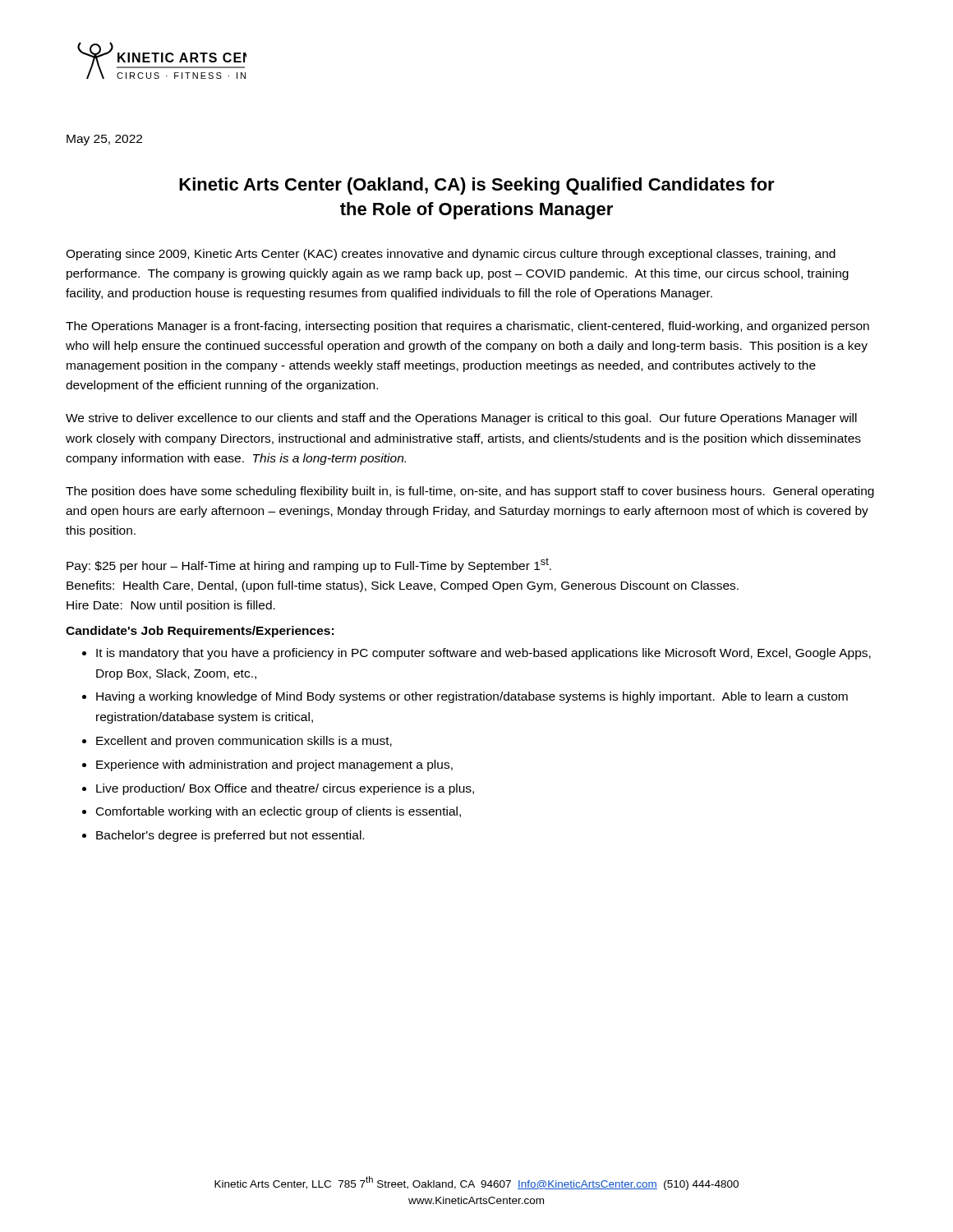Select the list item with the text "Bachelor's degree is preferred but"
Image resolution: width=953 pixels, height=1232 pixels.
[230, 835]
